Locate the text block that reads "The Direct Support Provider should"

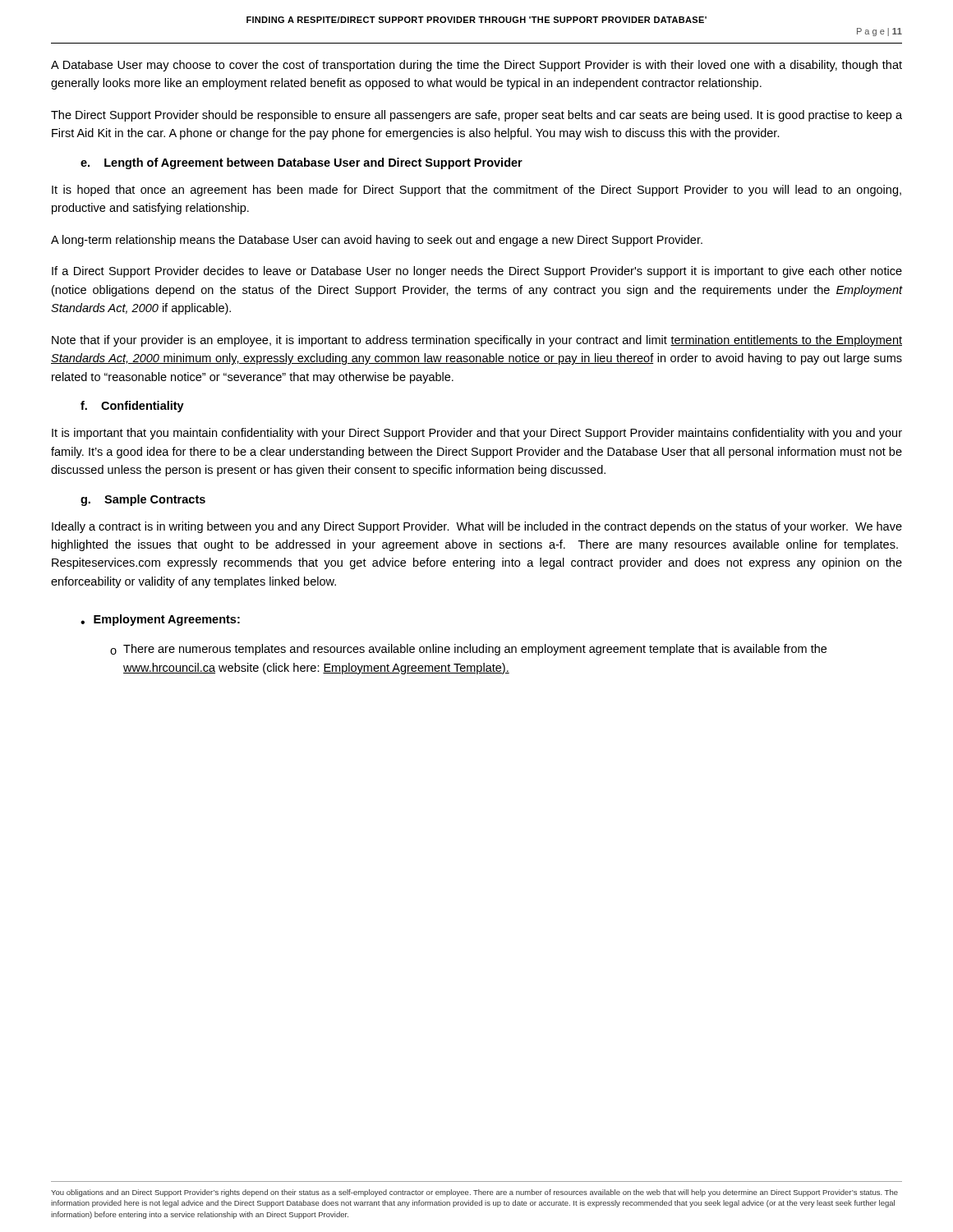point(476,124)
